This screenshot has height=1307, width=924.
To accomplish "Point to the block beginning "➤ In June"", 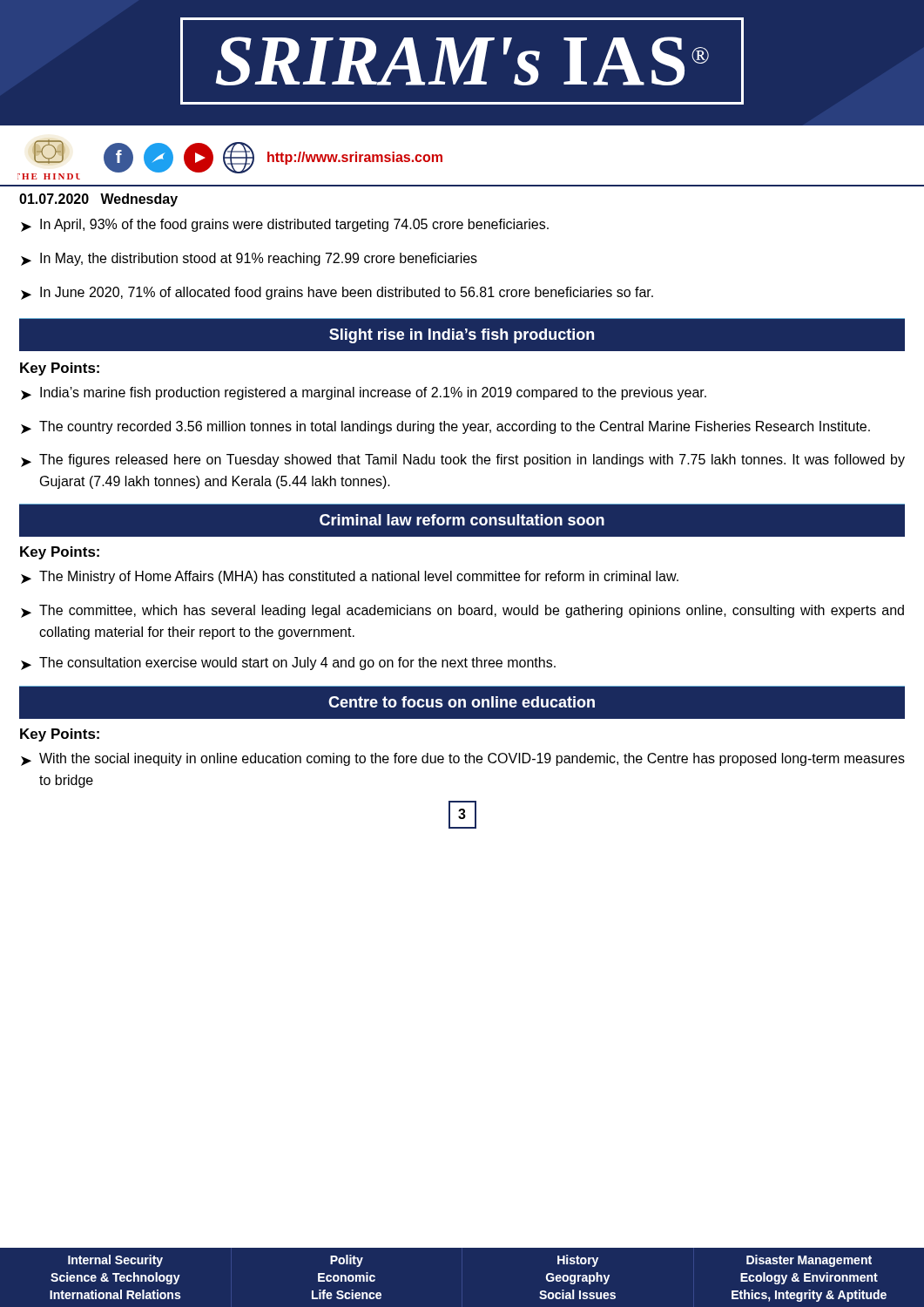I will 337,295.
